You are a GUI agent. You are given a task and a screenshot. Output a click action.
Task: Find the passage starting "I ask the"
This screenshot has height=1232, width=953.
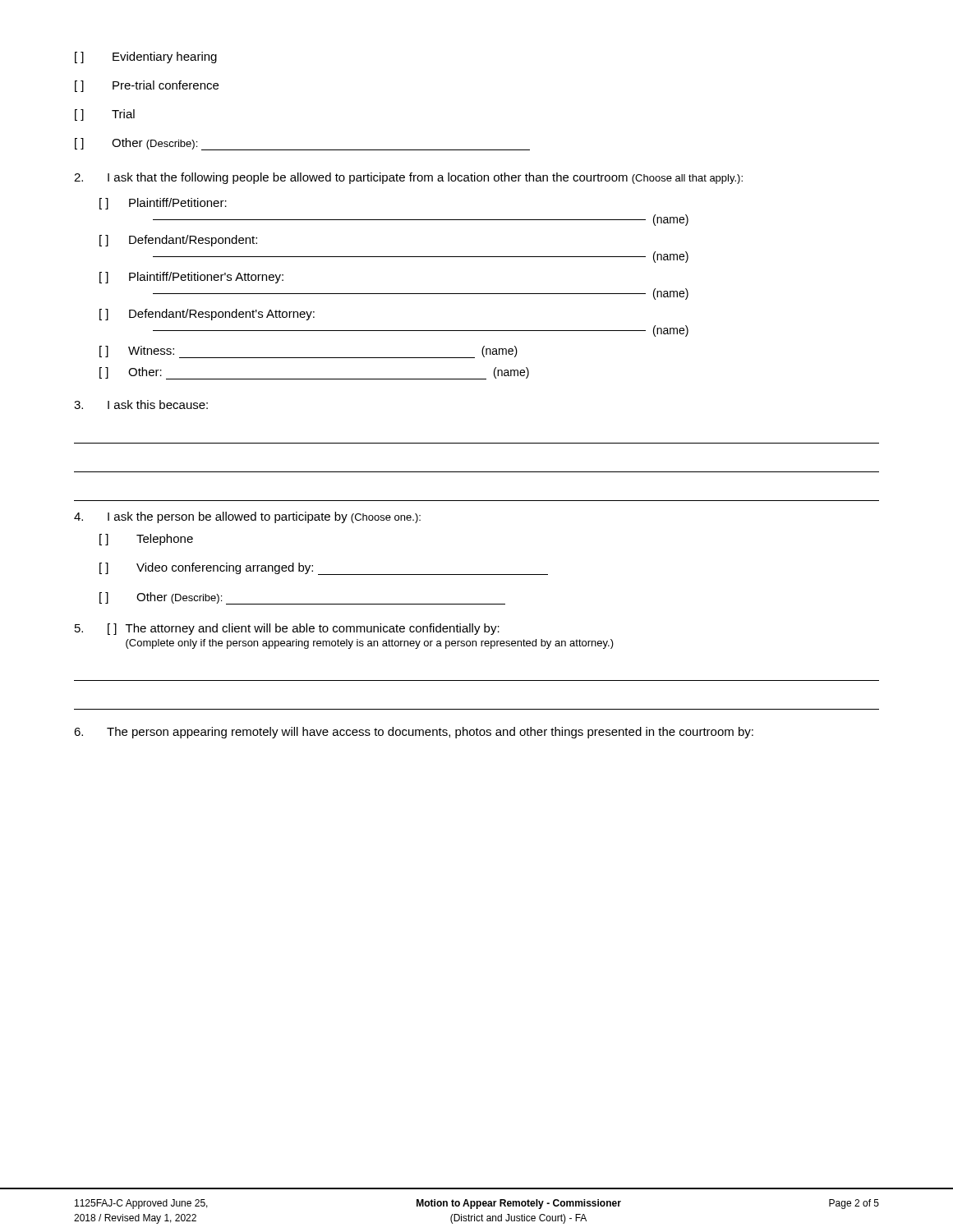click(247, 517)
